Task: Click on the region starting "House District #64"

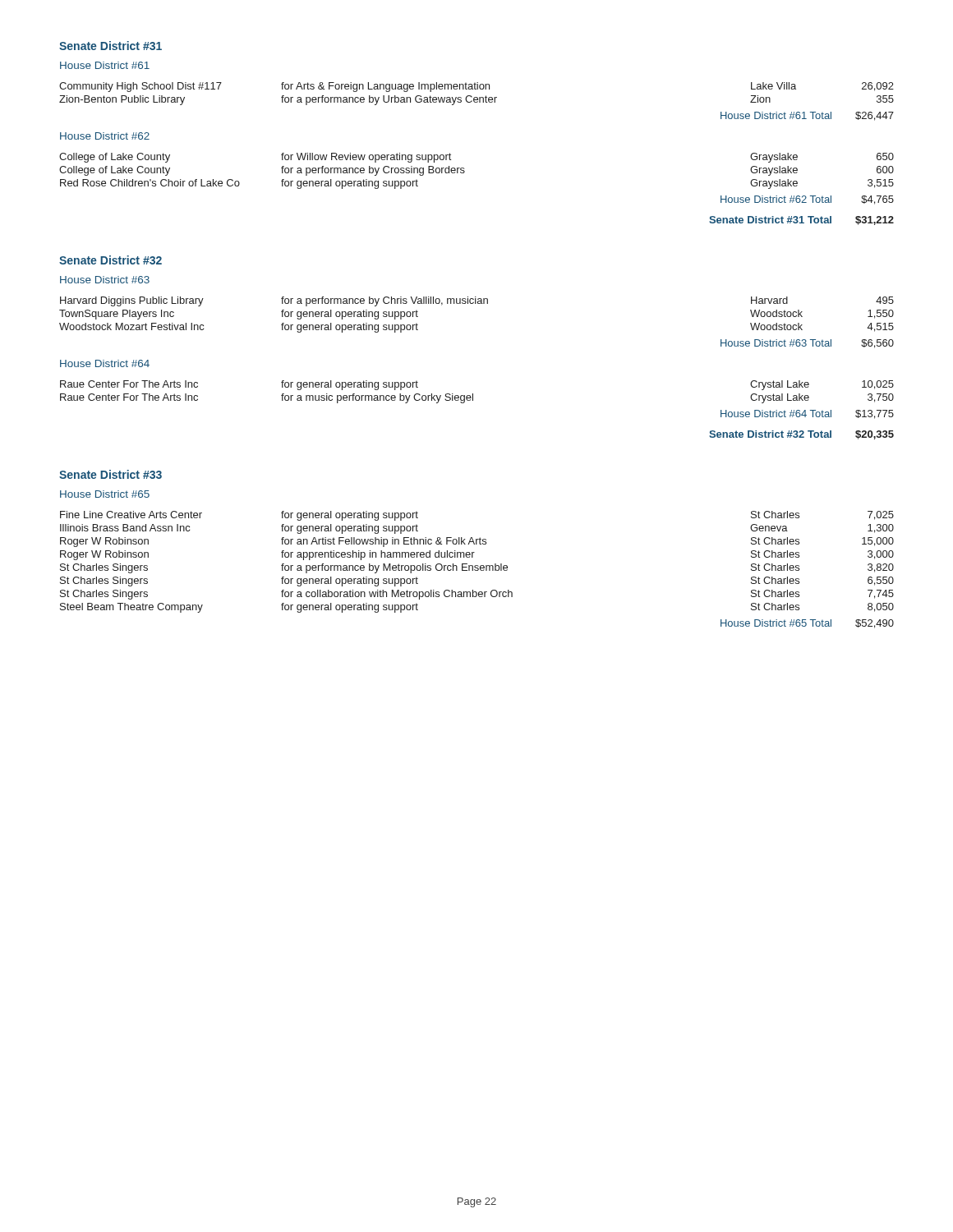Action: pos(104,363)
